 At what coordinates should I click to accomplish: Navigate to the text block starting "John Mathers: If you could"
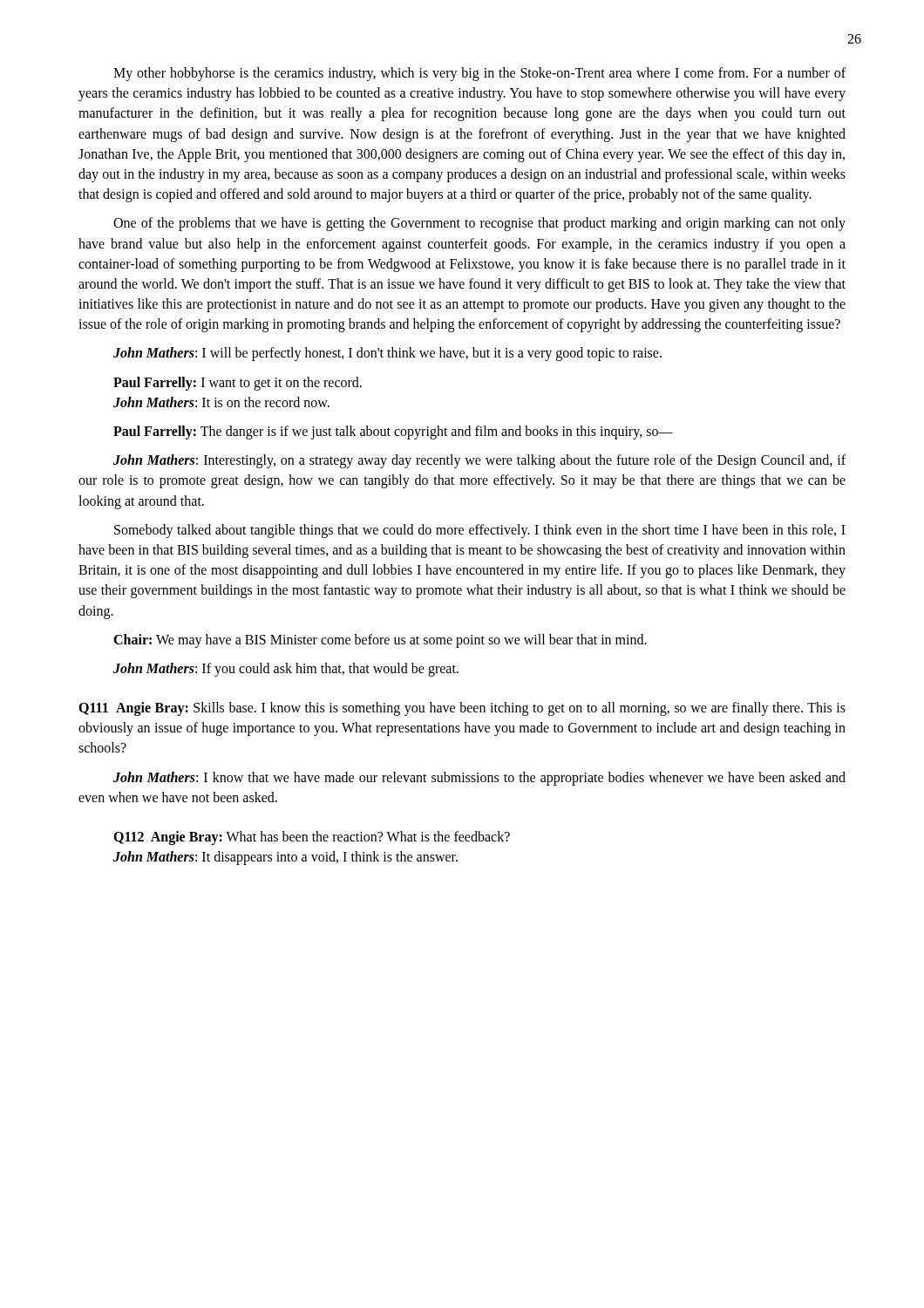pyautogui.click(x=462, y=668)
